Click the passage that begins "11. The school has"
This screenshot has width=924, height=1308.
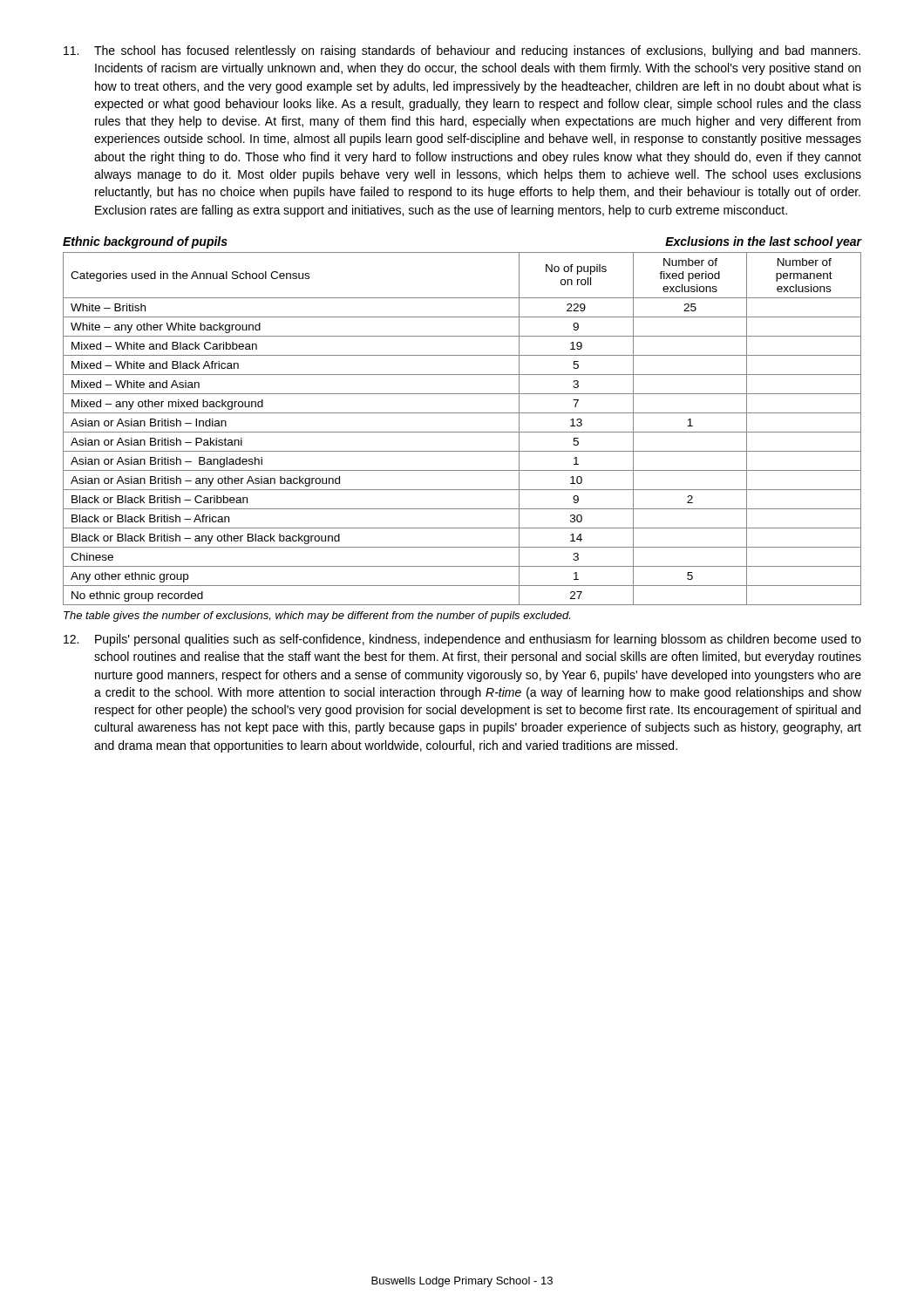coord(462,130)
